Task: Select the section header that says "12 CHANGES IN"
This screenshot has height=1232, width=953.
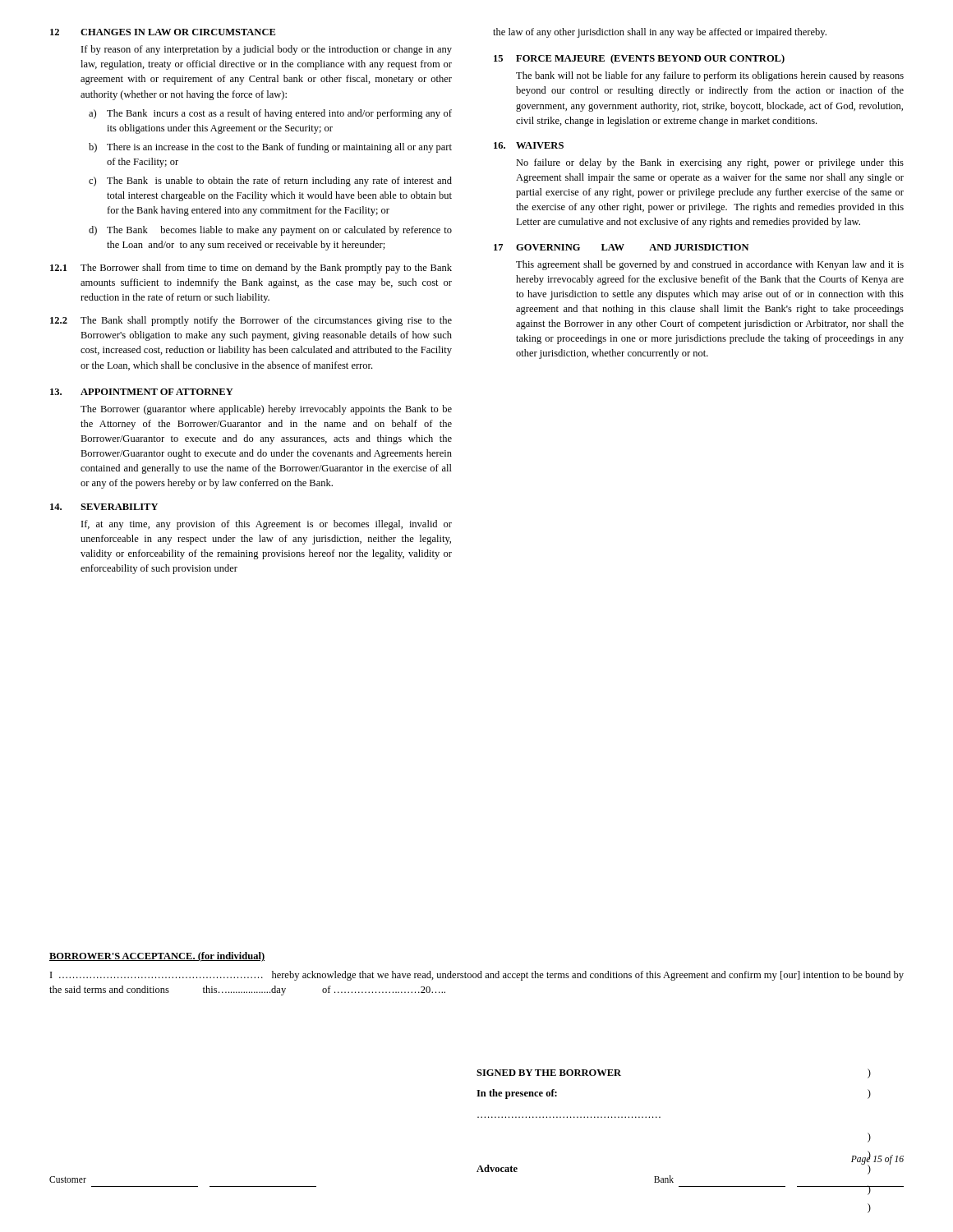Action: tap(163, 32)
